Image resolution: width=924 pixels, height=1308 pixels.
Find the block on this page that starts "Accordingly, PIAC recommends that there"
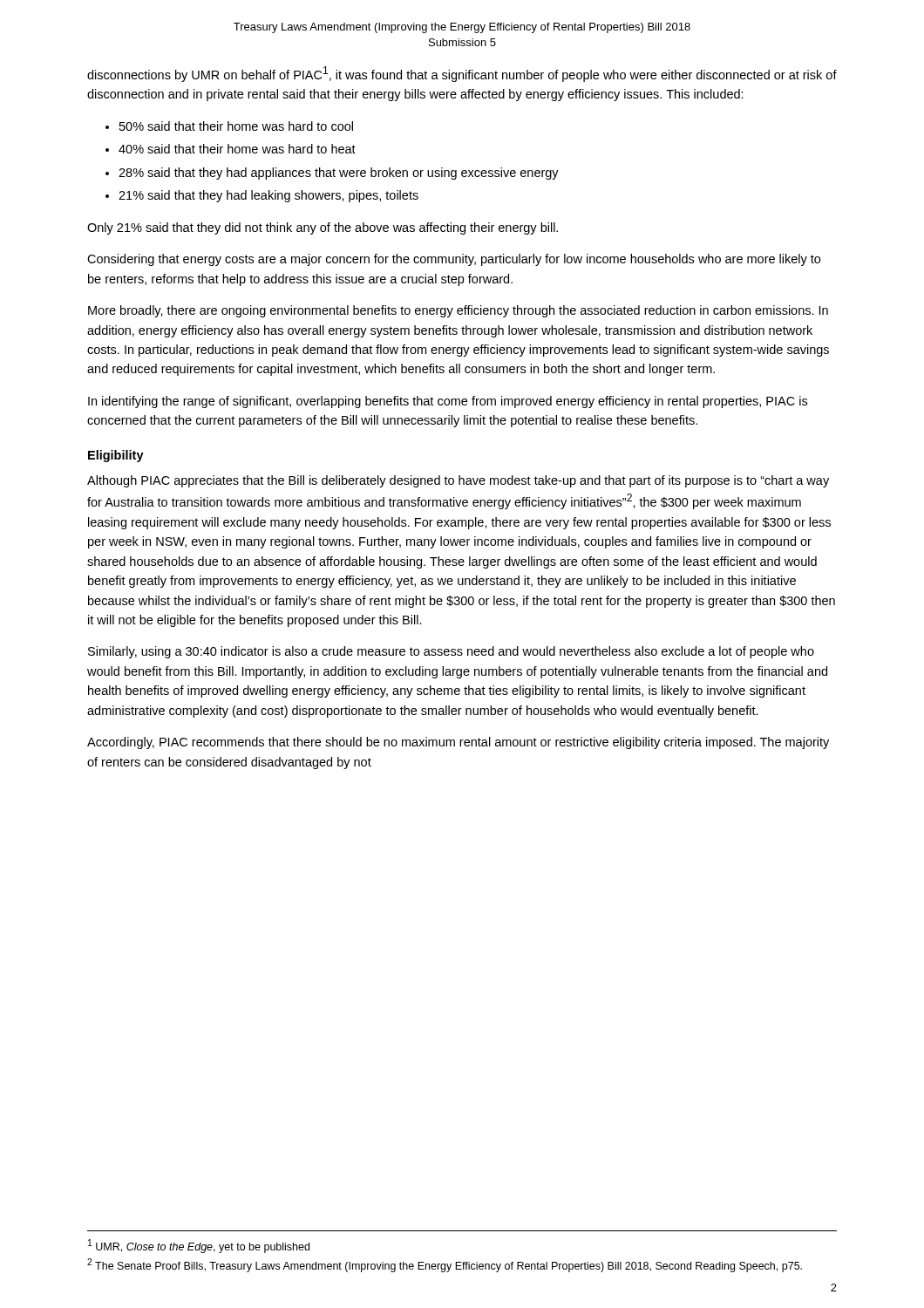click(458, 752)
